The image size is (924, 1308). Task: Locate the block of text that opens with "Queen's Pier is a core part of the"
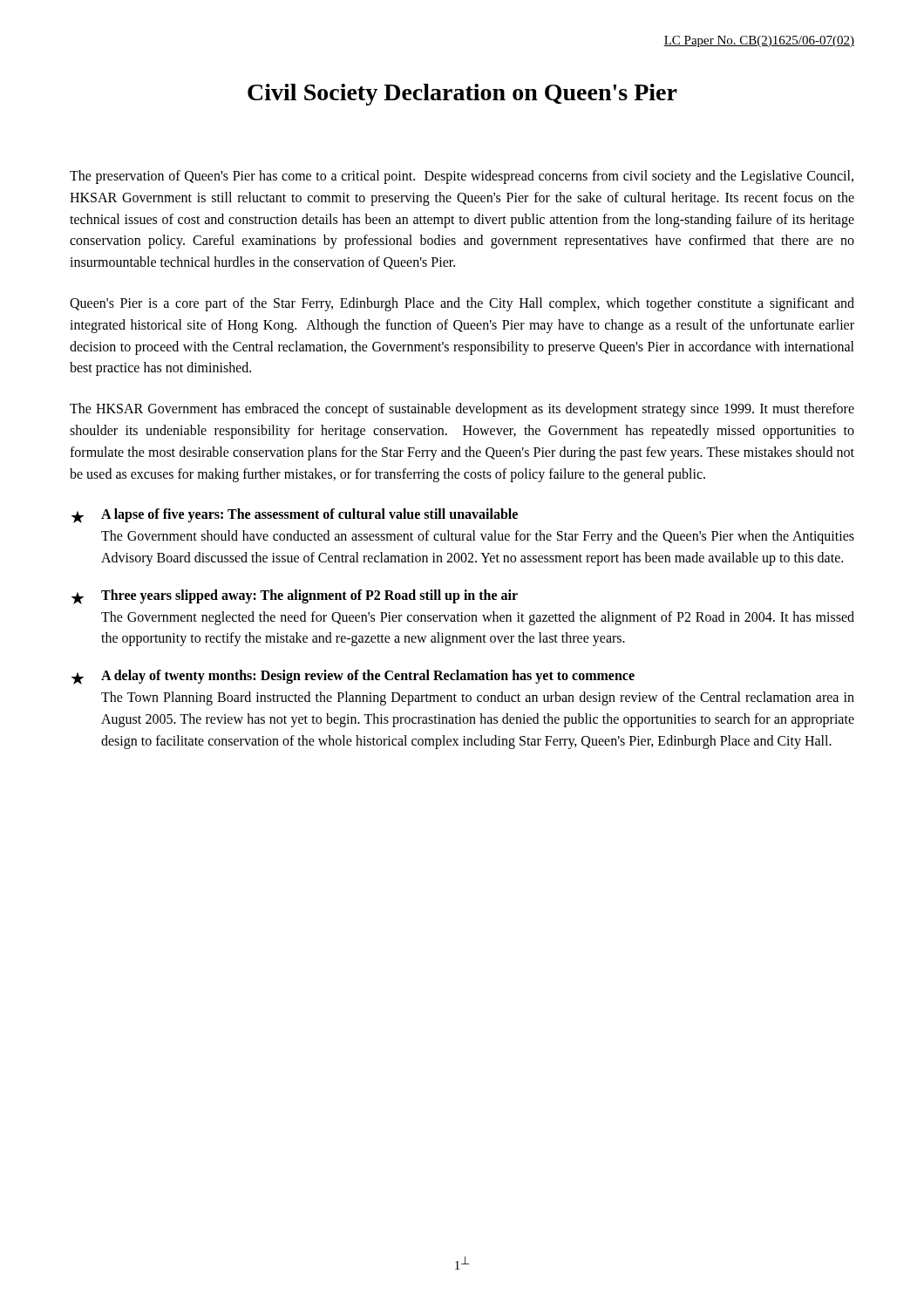[x=462, y=335]
